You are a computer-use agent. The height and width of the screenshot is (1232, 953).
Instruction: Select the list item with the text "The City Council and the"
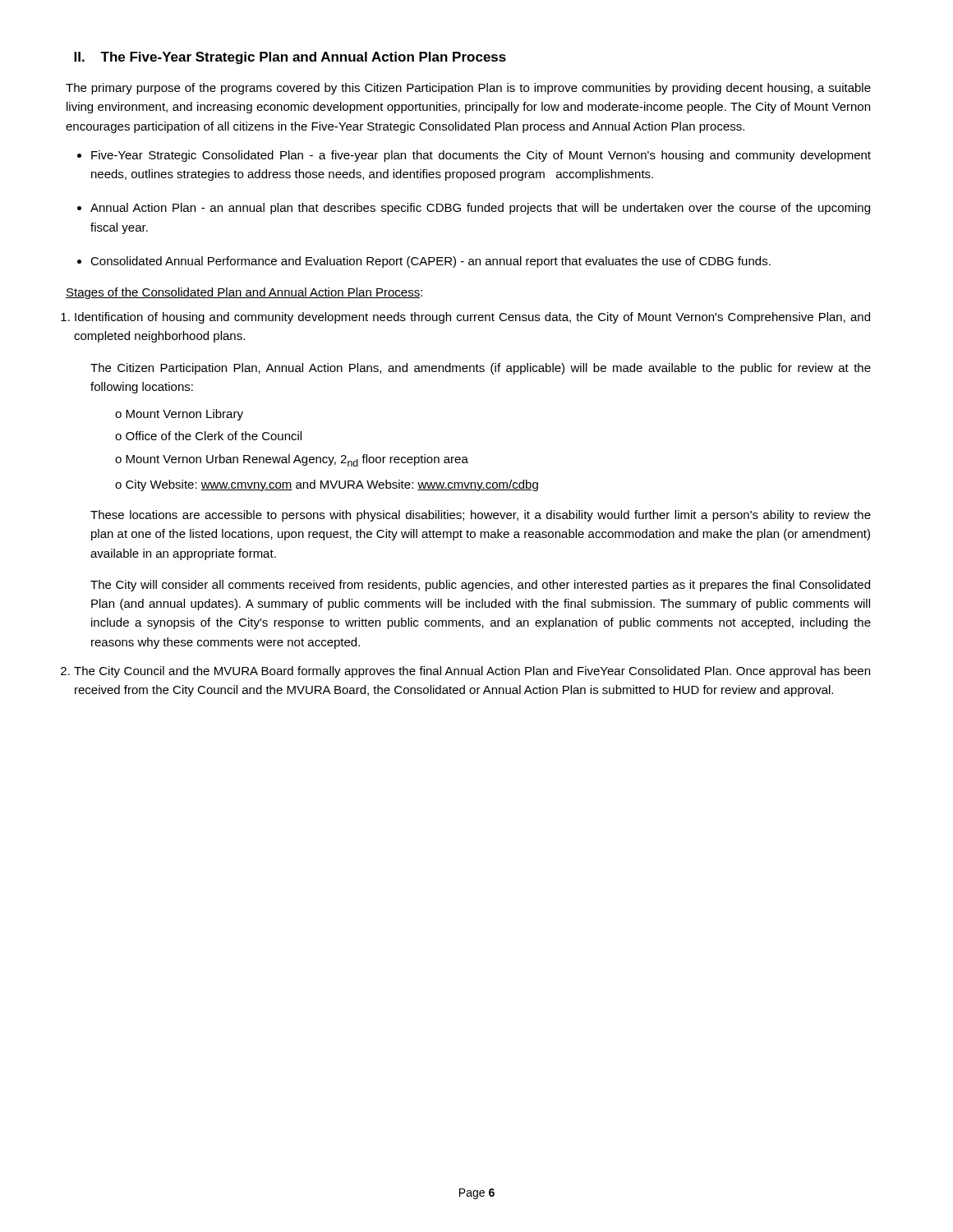tap(472, 680)
